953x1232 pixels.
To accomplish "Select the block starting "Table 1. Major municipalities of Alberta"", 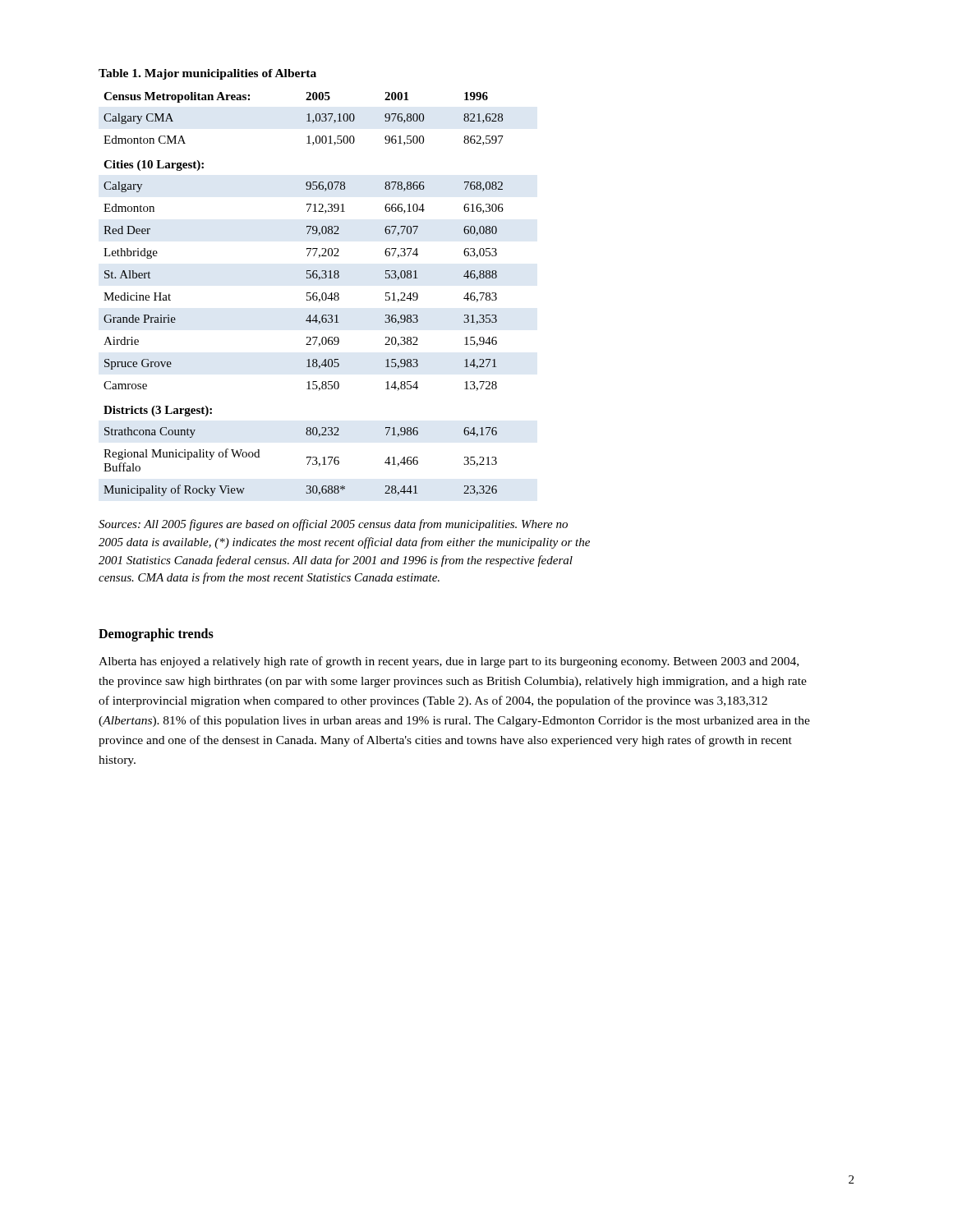I will (x=208, y=73).
